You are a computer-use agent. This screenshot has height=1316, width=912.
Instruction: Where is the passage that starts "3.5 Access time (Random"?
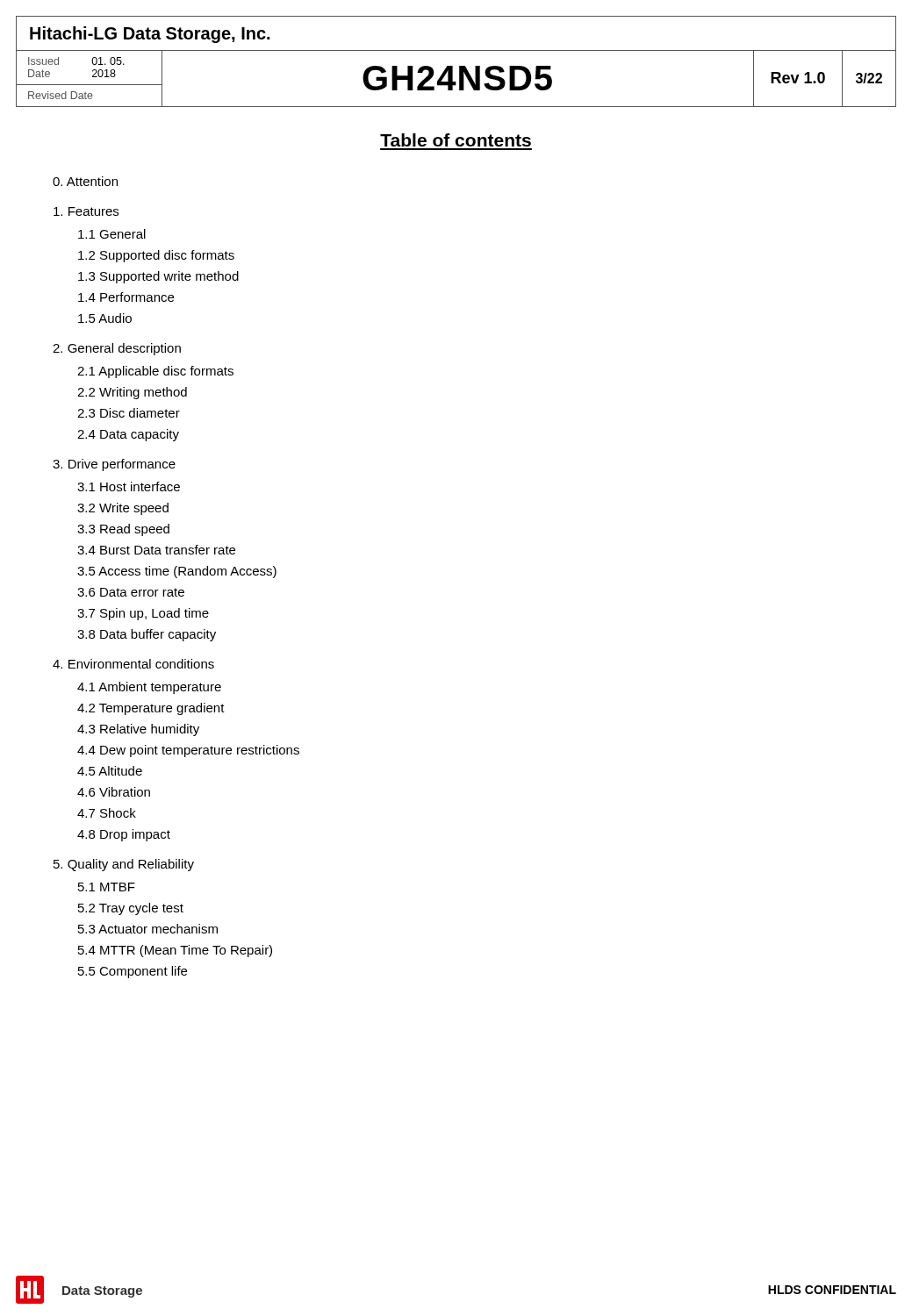[177, 571]
